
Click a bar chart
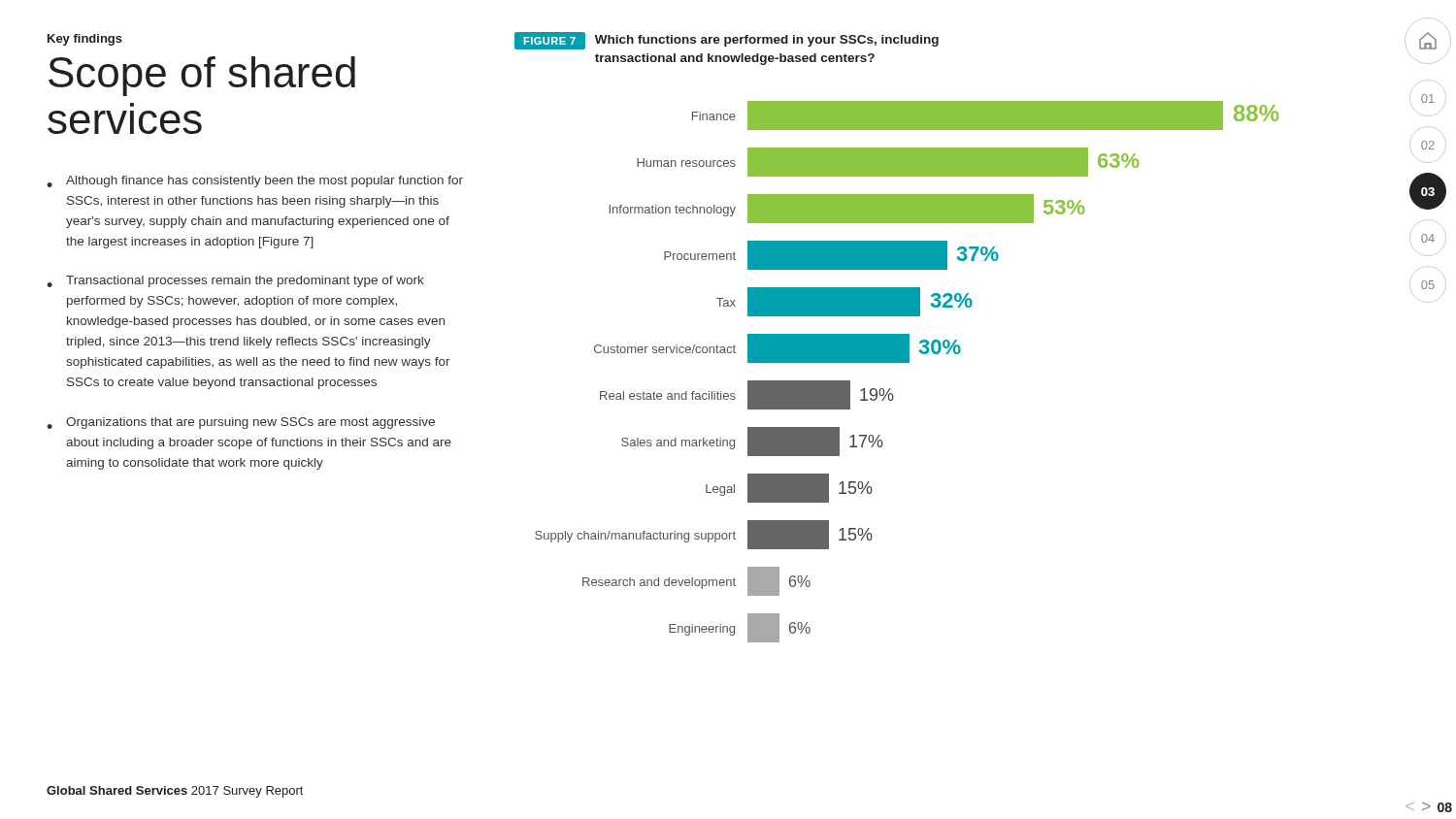(937, 394)
